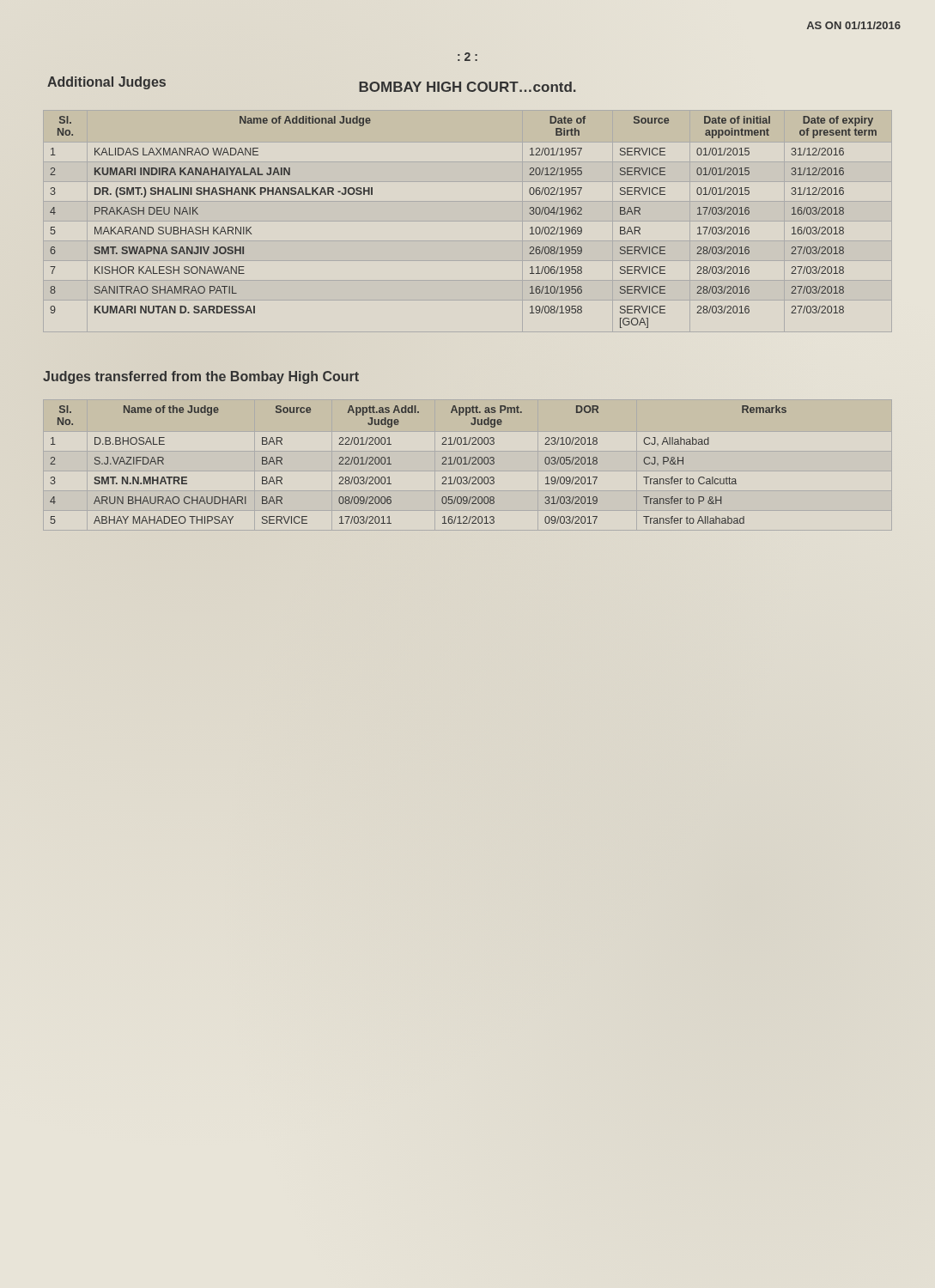935x1288 pixels.
Task: Find the table that mentions "SERVICE [GOA]"
Action: click(468, 221)
